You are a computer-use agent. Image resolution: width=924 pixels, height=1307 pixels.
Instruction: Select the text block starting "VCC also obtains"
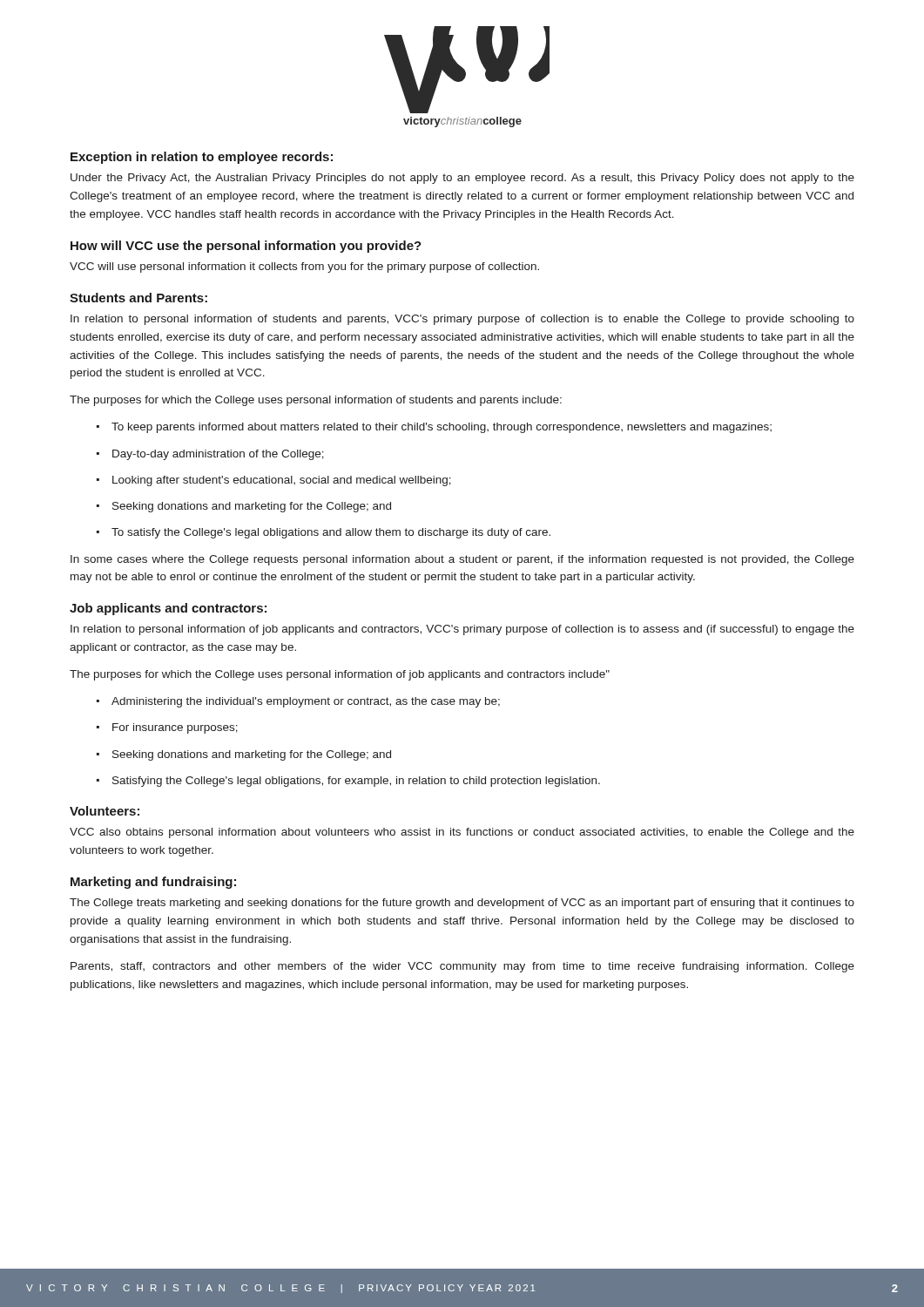tap(462, 842)
